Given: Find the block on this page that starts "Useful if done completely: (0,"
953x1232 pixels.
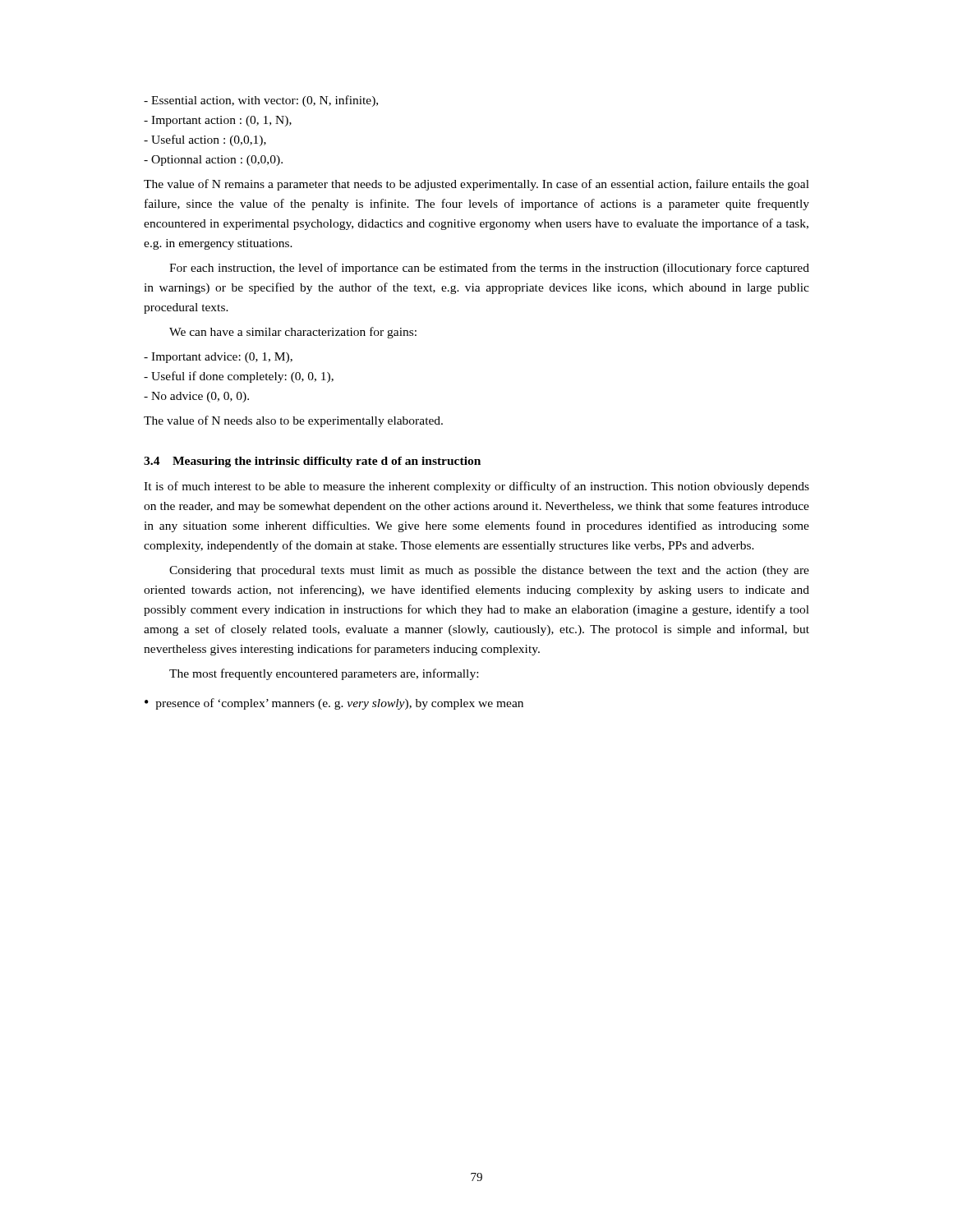Looking at the screenshot, I should click(x=239, y=376).
